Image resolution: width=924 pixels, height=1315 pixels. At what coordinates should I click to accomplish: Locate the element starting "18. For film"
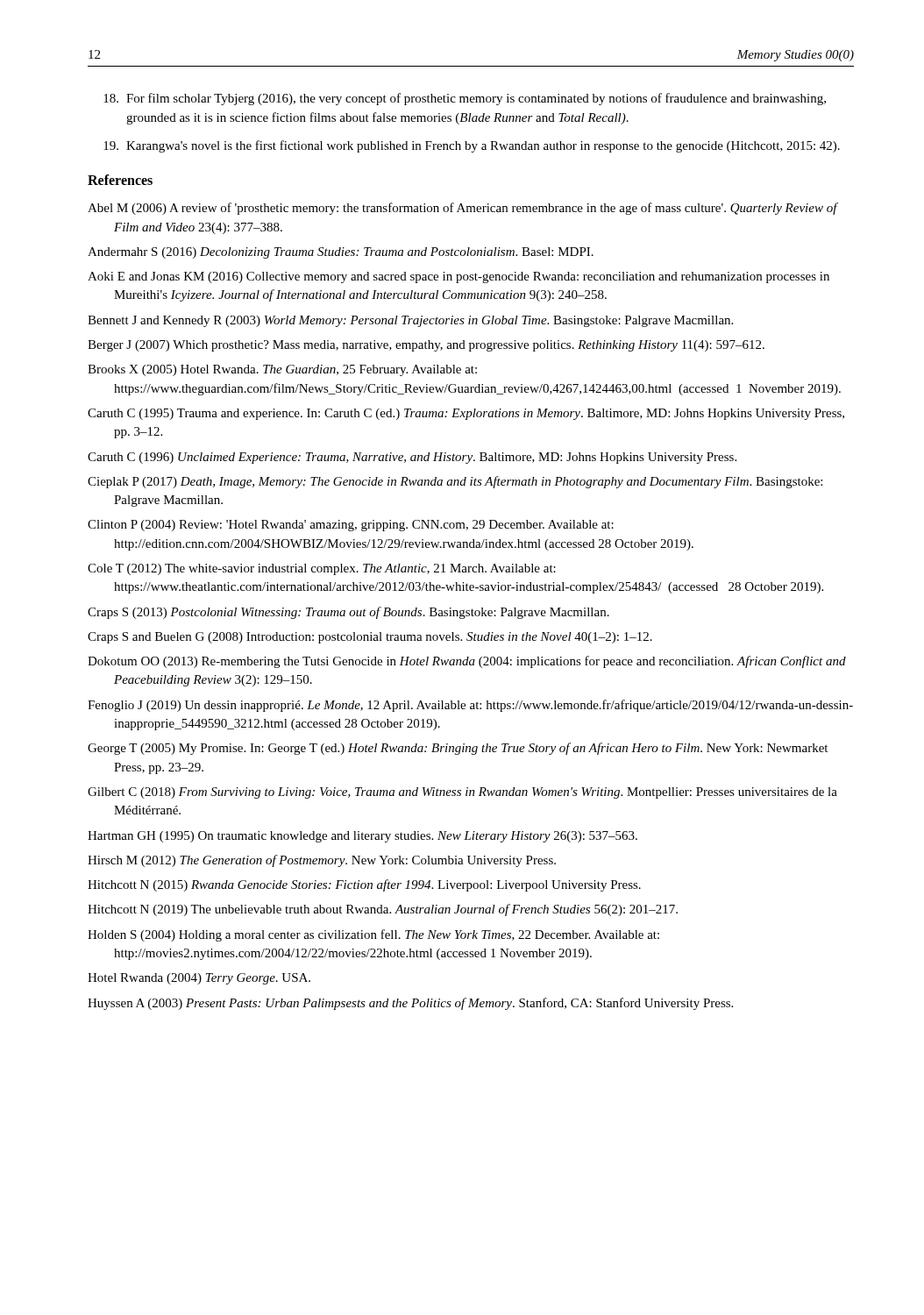[x=471, y=108]
